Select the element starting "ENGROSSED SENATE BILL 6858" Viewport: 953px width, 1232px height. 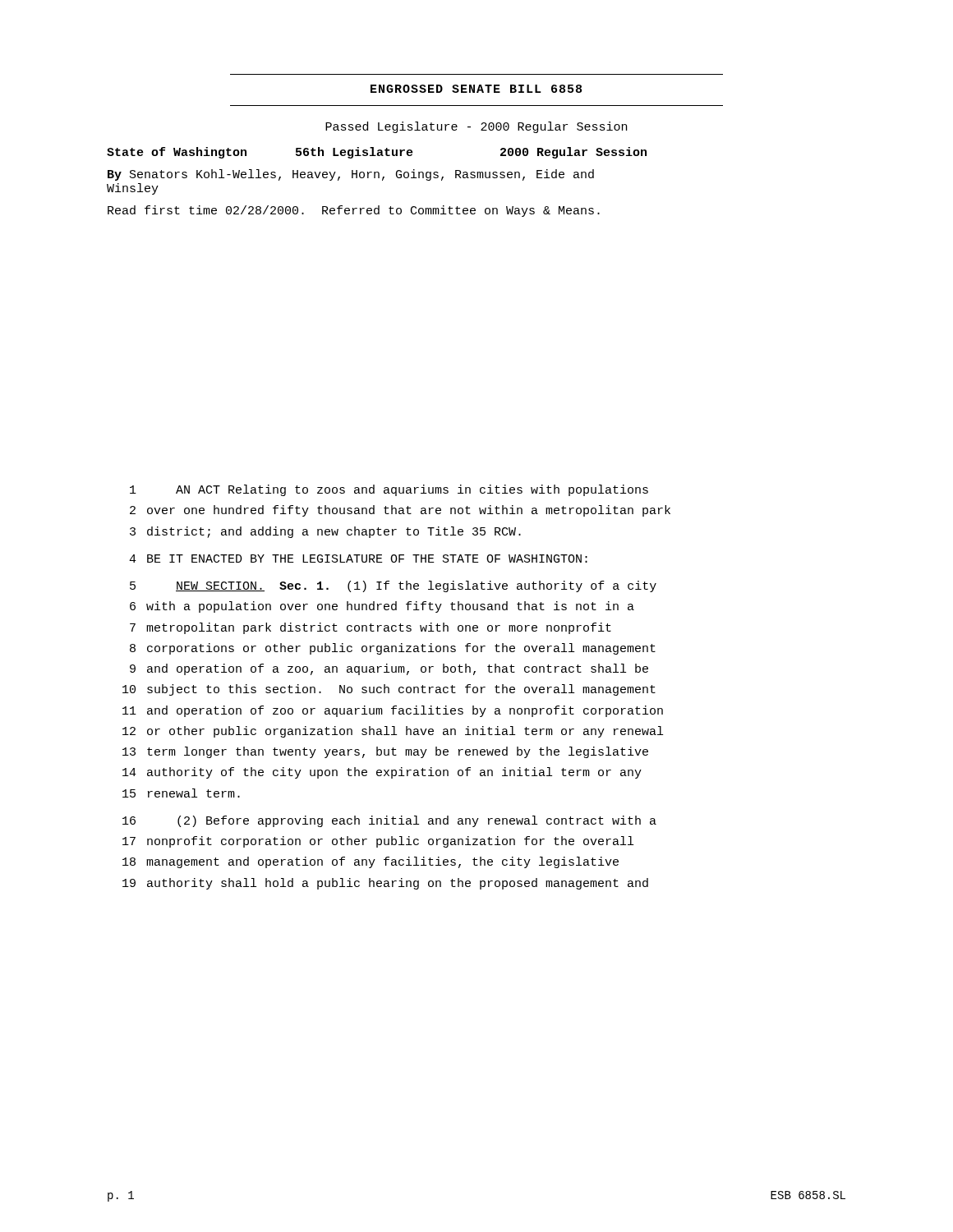click(x=476, y=90)
